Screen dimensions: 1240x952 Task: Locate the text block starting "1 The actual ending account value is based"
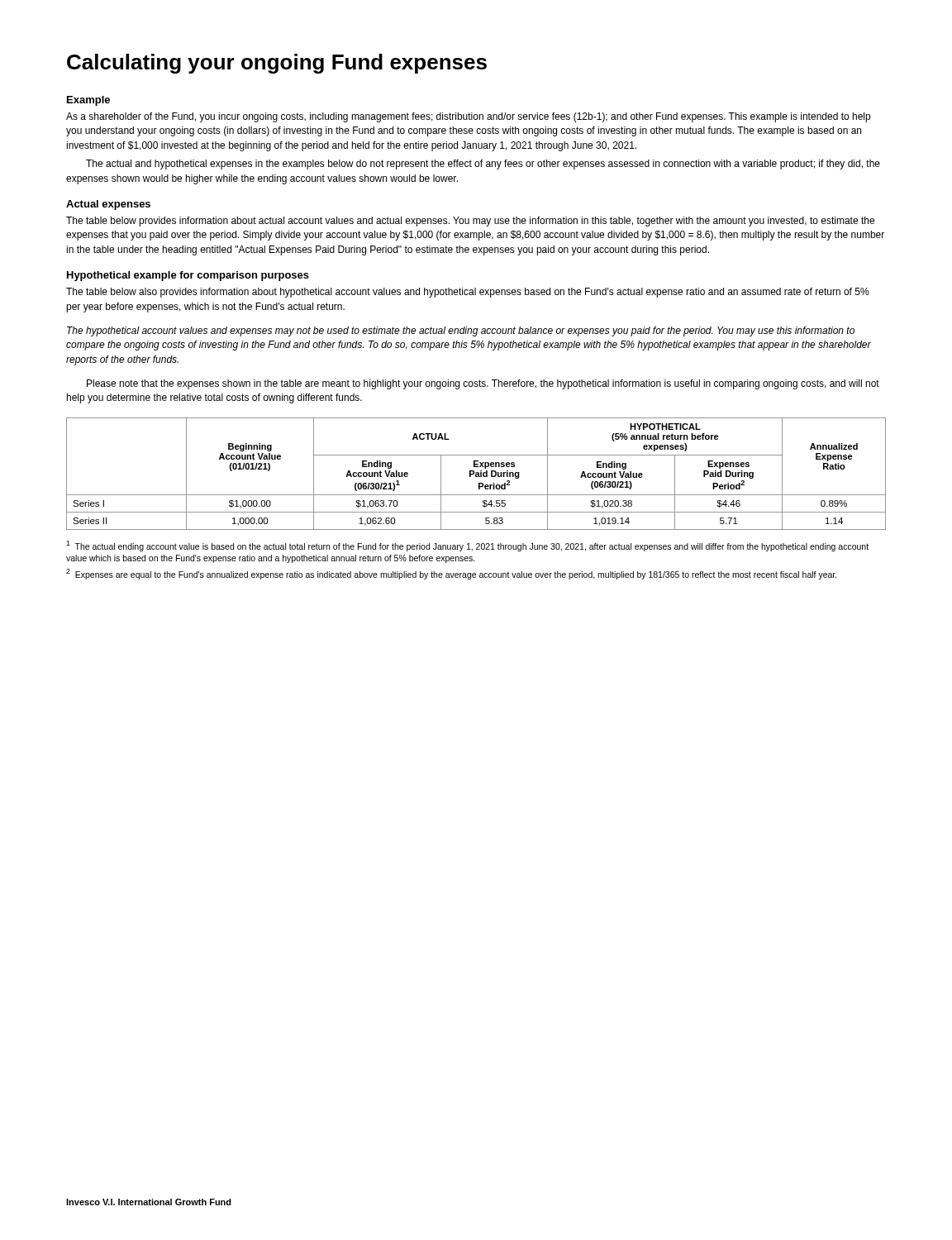point(476,559)
